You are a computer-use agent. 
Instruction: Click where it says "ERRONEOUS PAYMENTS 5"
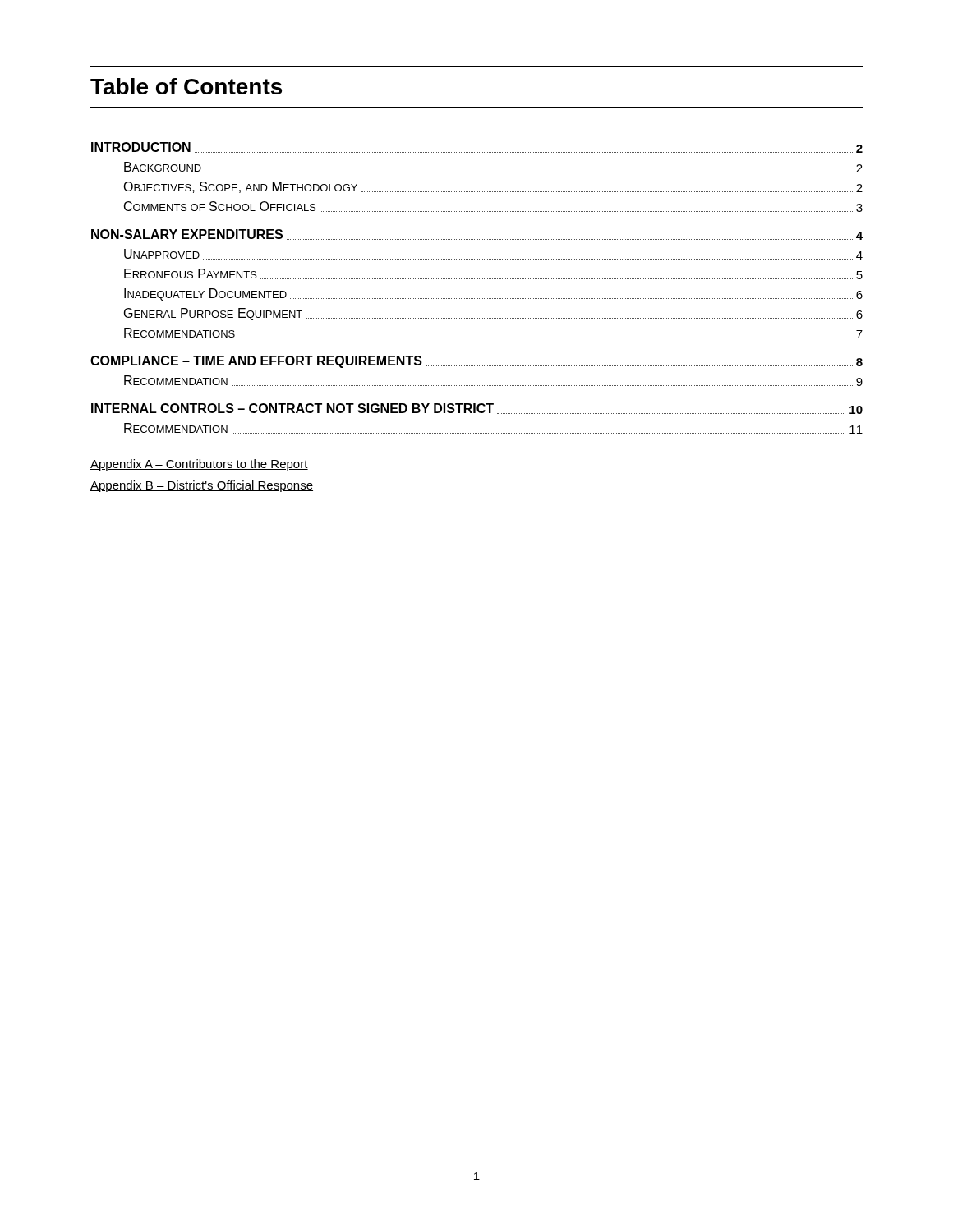coord(476,274)
